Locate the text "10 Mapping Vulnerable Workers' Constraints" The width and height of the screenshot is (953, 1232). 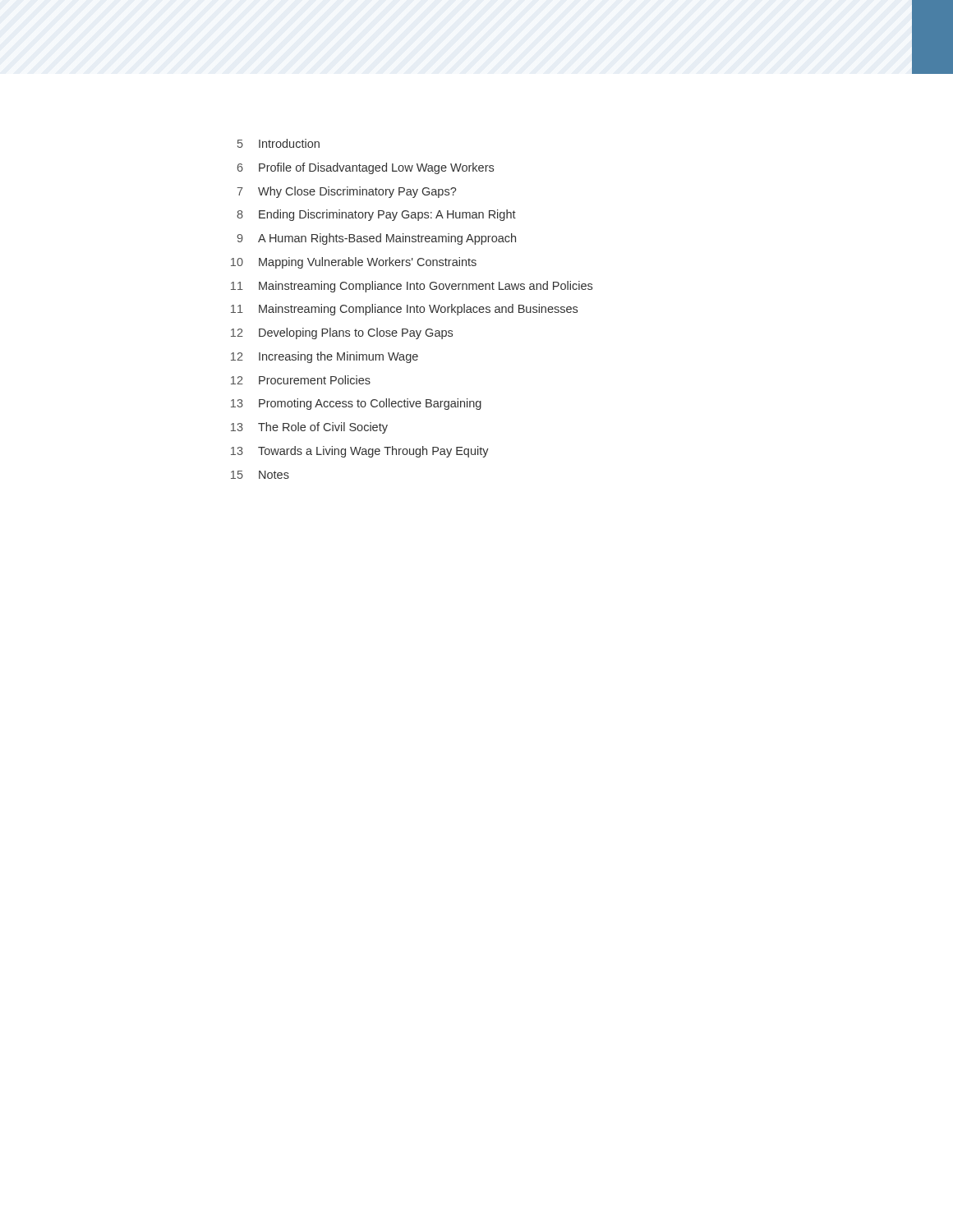pyautogui.click(x=345, y=262)
